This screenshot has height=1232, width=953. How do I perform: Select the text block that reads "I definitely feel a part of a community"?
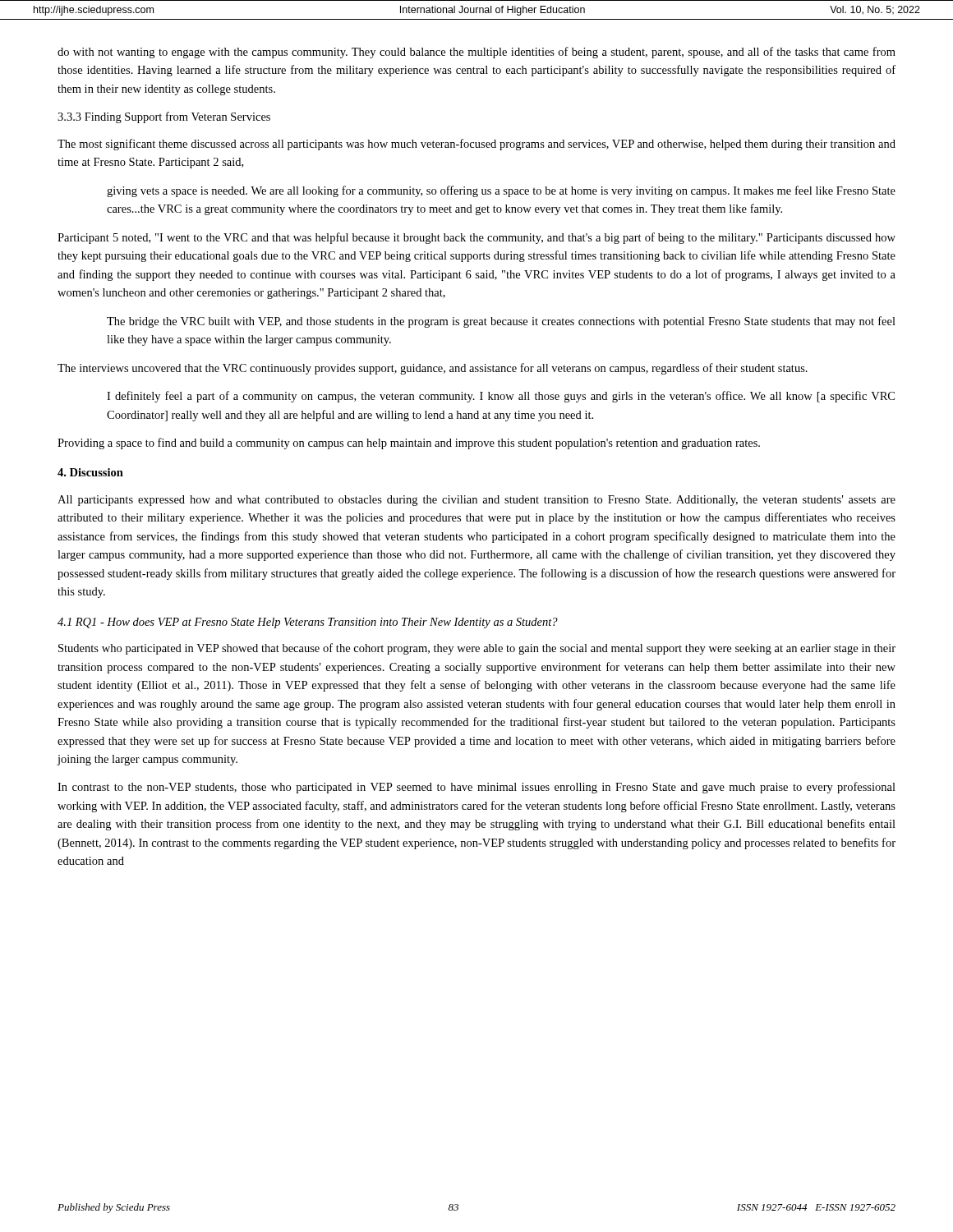(x=501, y=405)
